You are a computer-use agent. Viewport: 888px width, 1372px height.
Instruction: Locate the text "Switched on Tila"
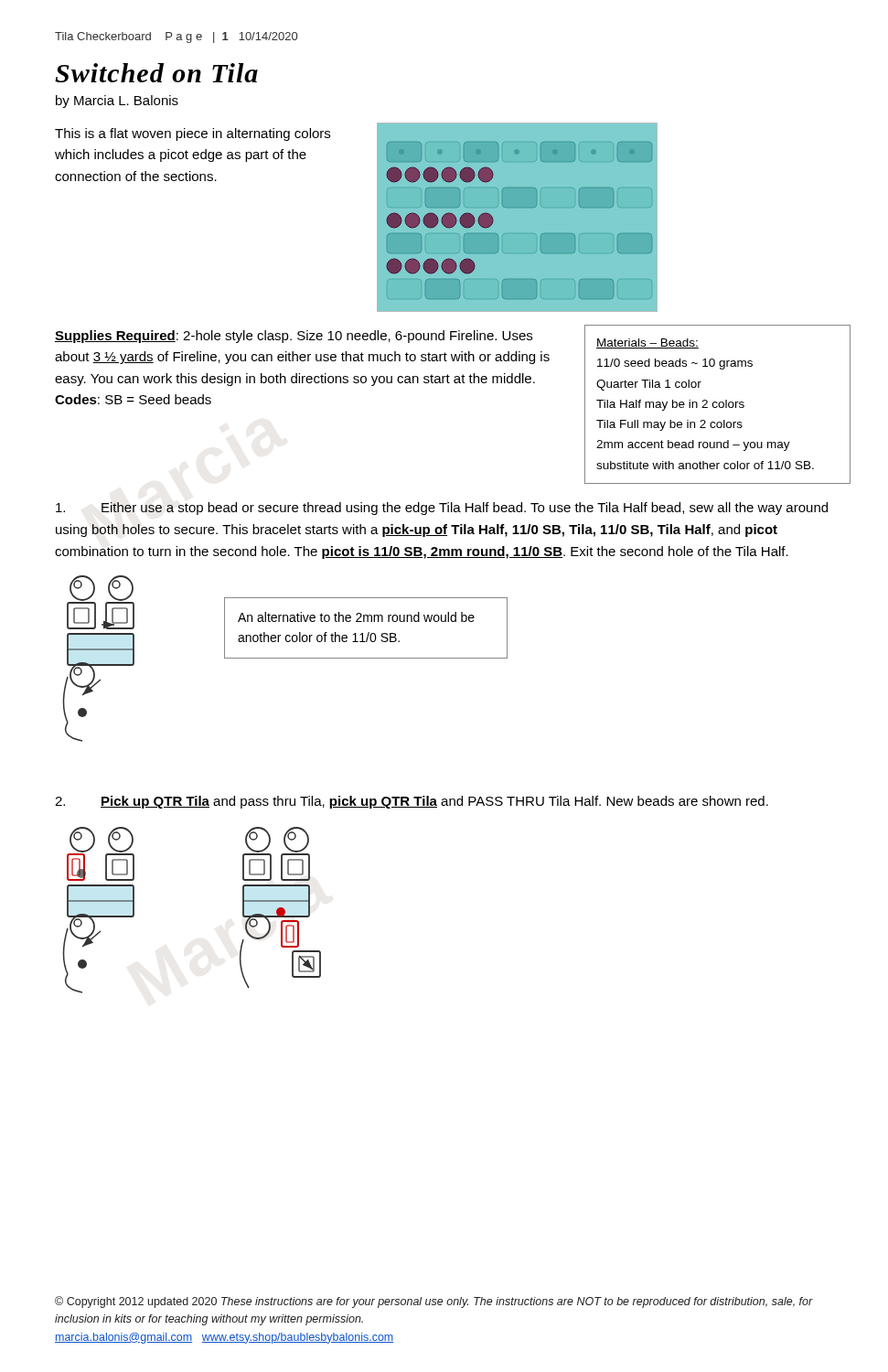pyautogui.click(x=157, y=73)
